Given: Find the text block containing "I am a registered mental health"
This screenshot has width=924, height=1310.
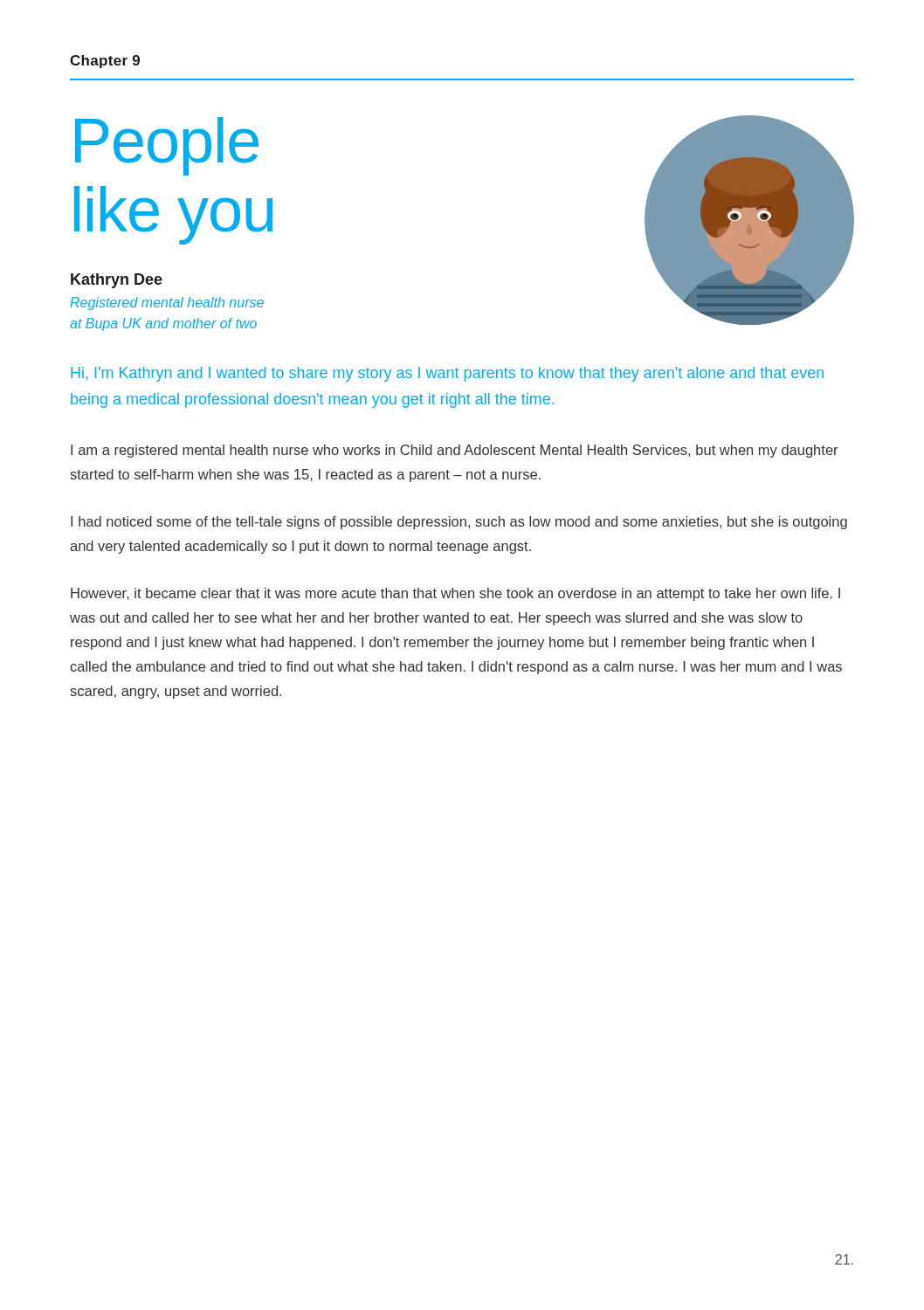Looking at the screenshot, I should coord(454,462).
